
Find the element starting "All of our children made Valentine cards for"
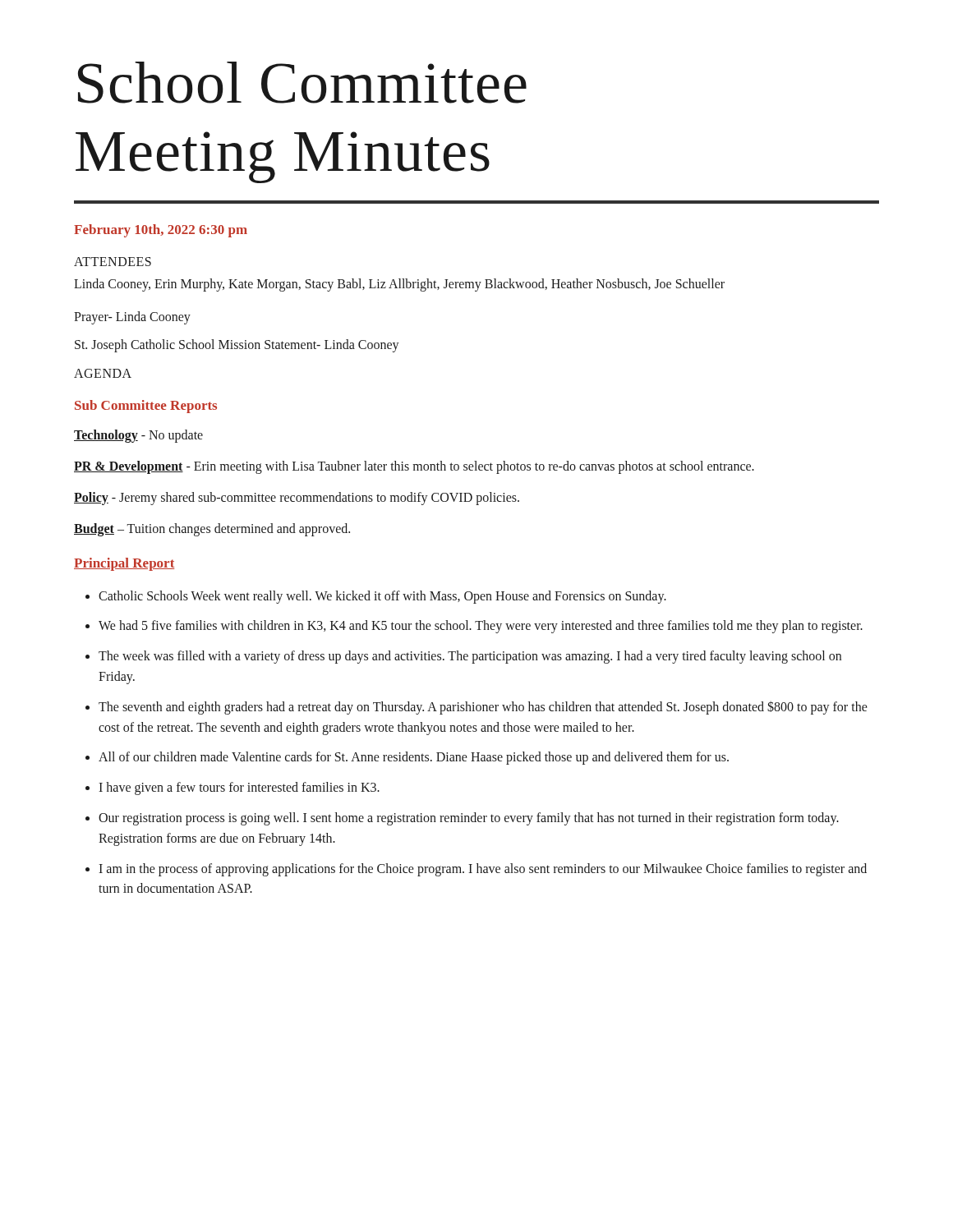414,757
